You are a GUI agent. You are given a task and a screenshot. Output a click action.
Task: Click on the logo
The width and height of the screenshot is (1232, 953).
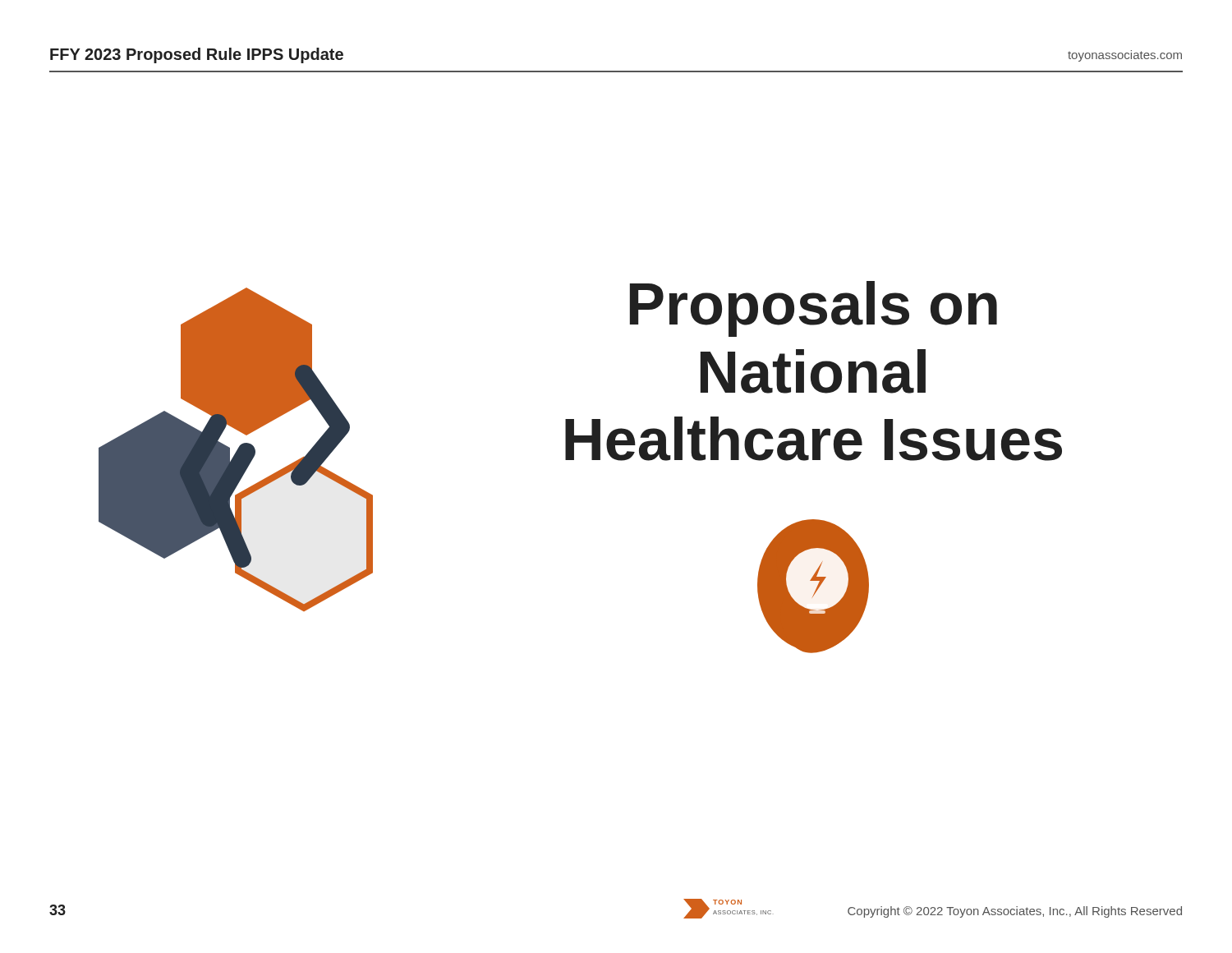757,910
